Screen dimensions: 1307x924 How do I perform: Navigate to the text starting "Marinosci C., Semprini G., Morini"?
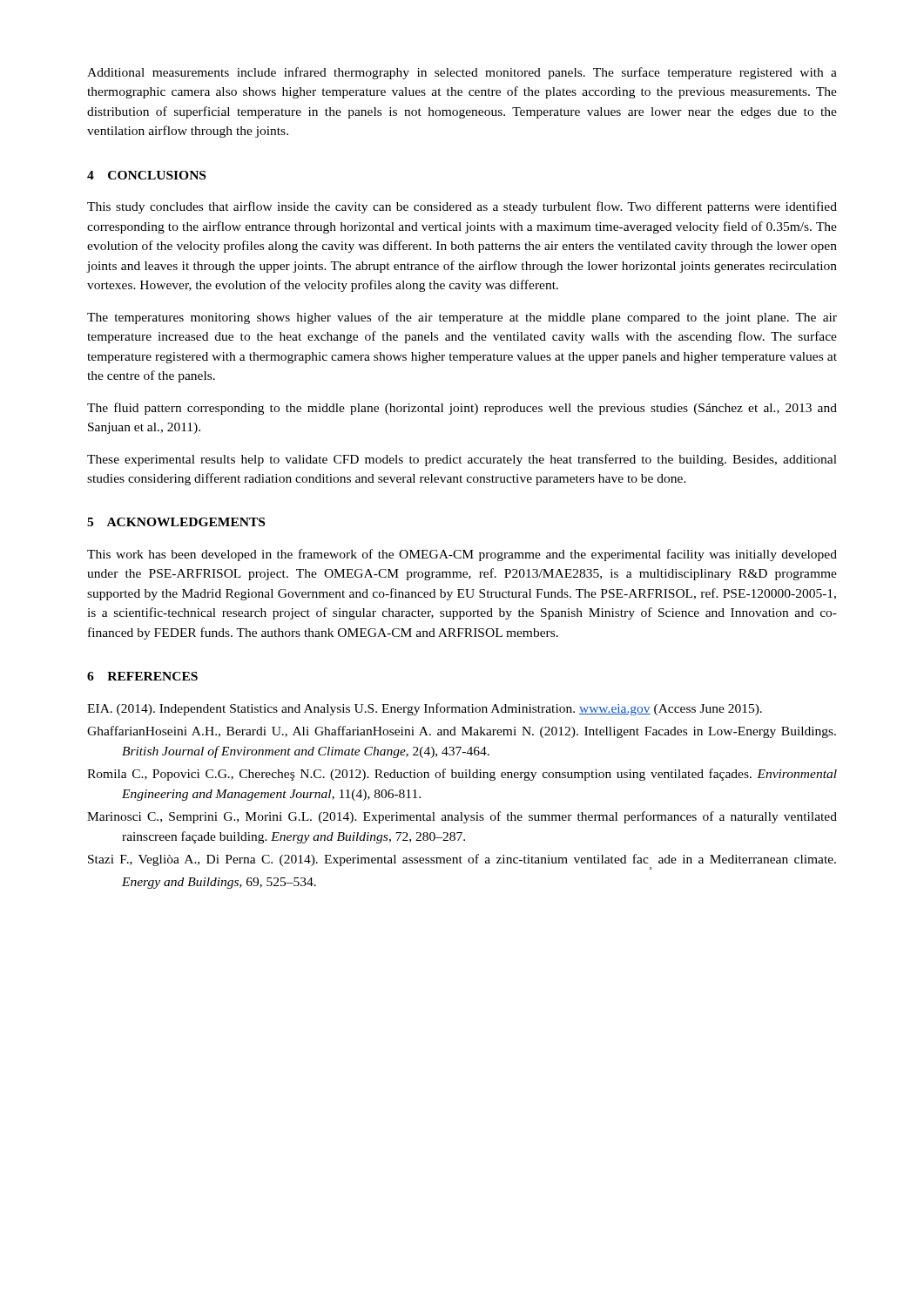[x=462, y=826]
